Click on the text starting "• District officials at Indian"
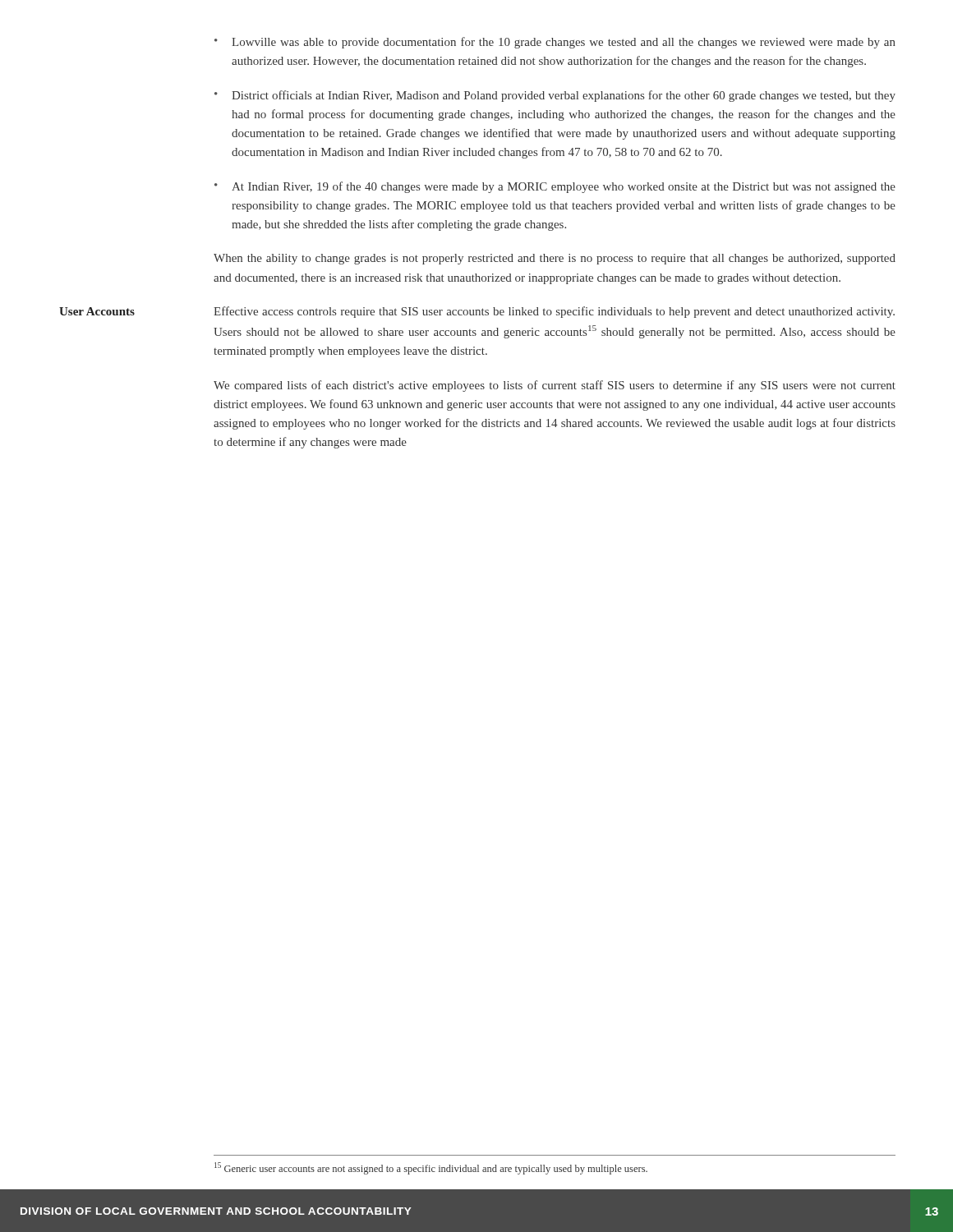953x1232 pixels. pos(555,124)
